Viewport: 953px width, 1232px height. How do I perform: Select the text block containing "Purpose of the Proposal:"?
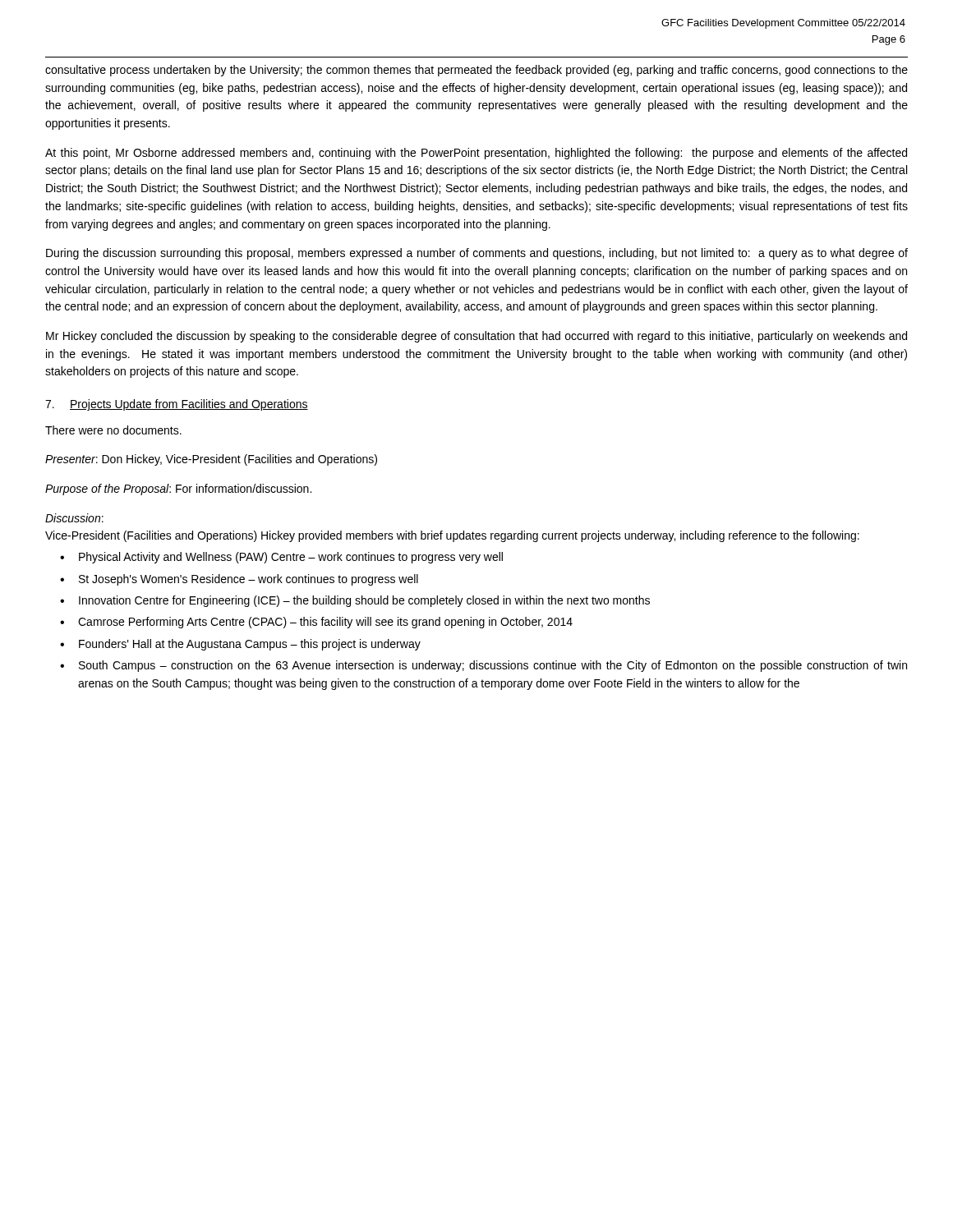178,490
